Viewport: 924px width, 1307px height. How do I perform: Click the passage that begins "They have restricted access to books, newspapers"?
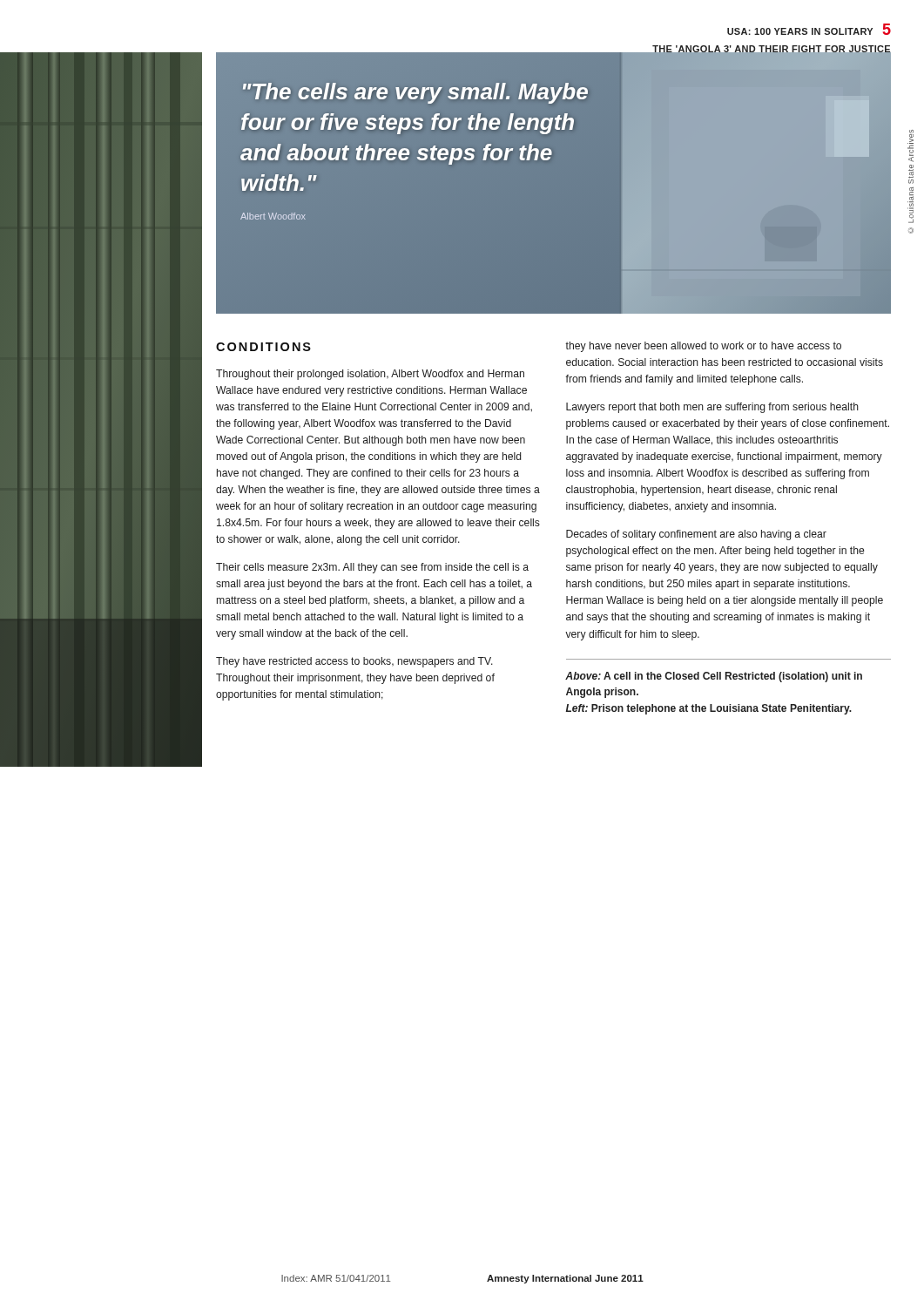coord(355,678)
